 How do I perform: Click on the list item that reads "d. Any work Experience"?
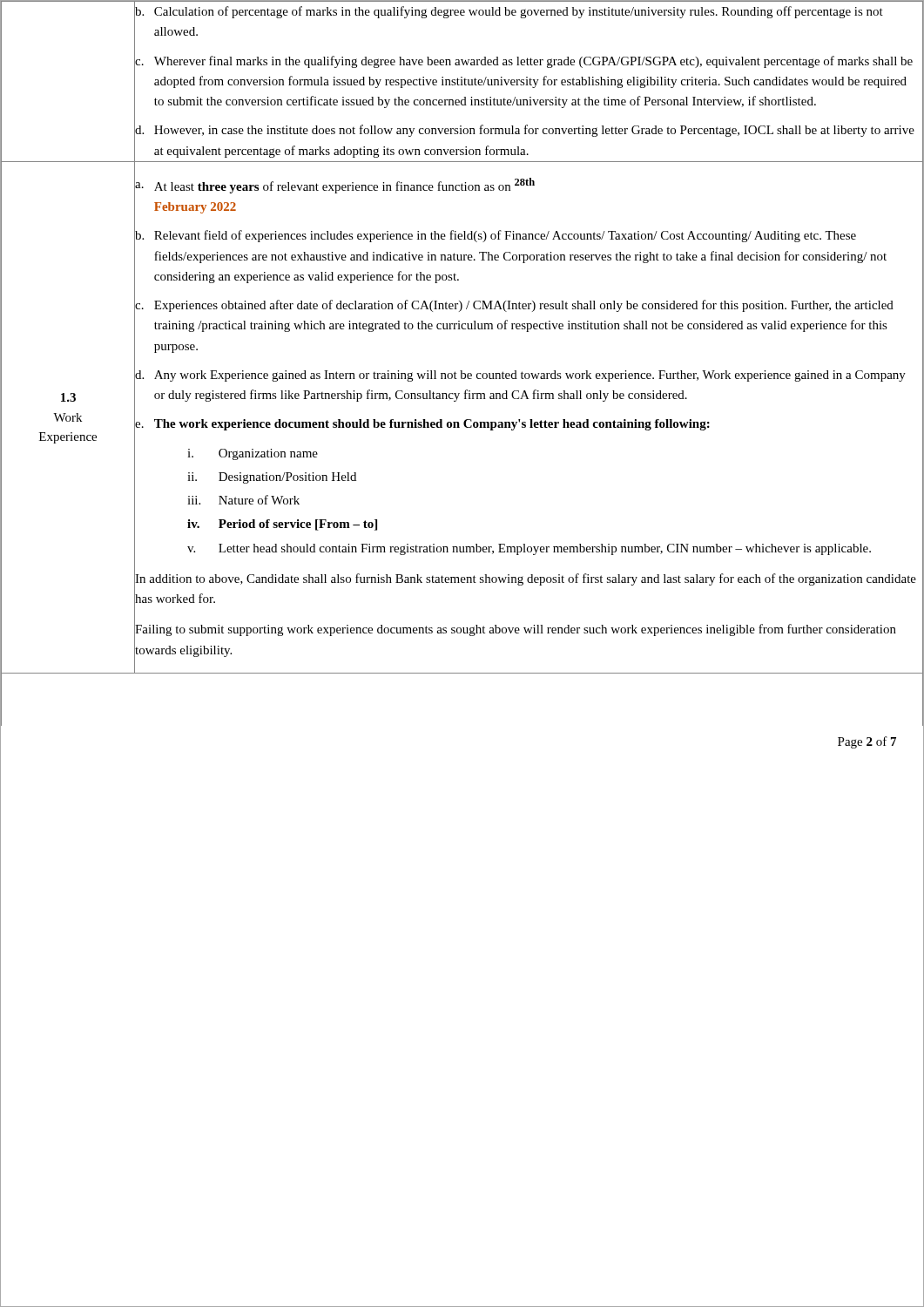pos(525,385)
